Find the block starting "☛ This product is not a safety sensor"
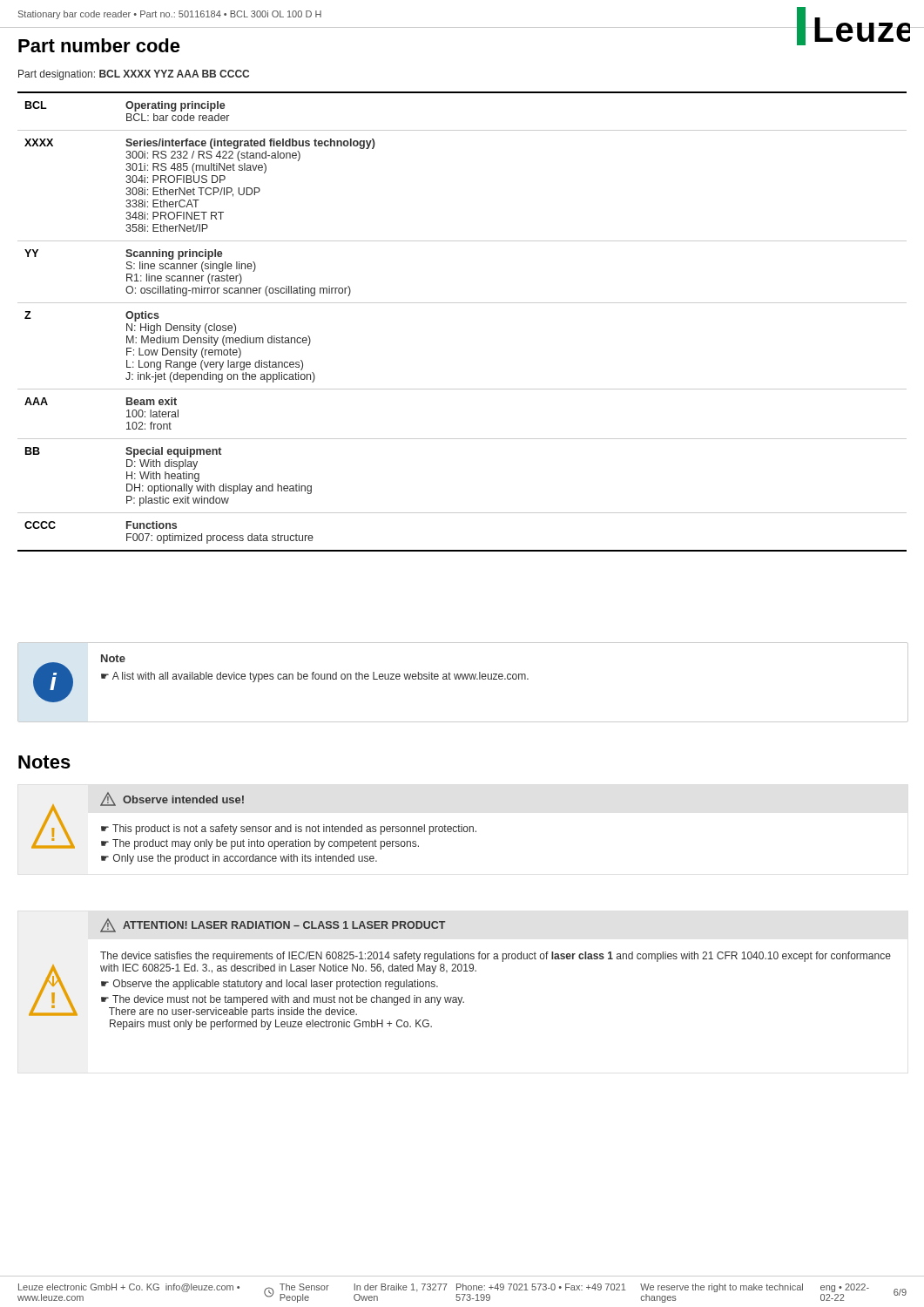Viewport: 924px width, 1307px height. 289,829
